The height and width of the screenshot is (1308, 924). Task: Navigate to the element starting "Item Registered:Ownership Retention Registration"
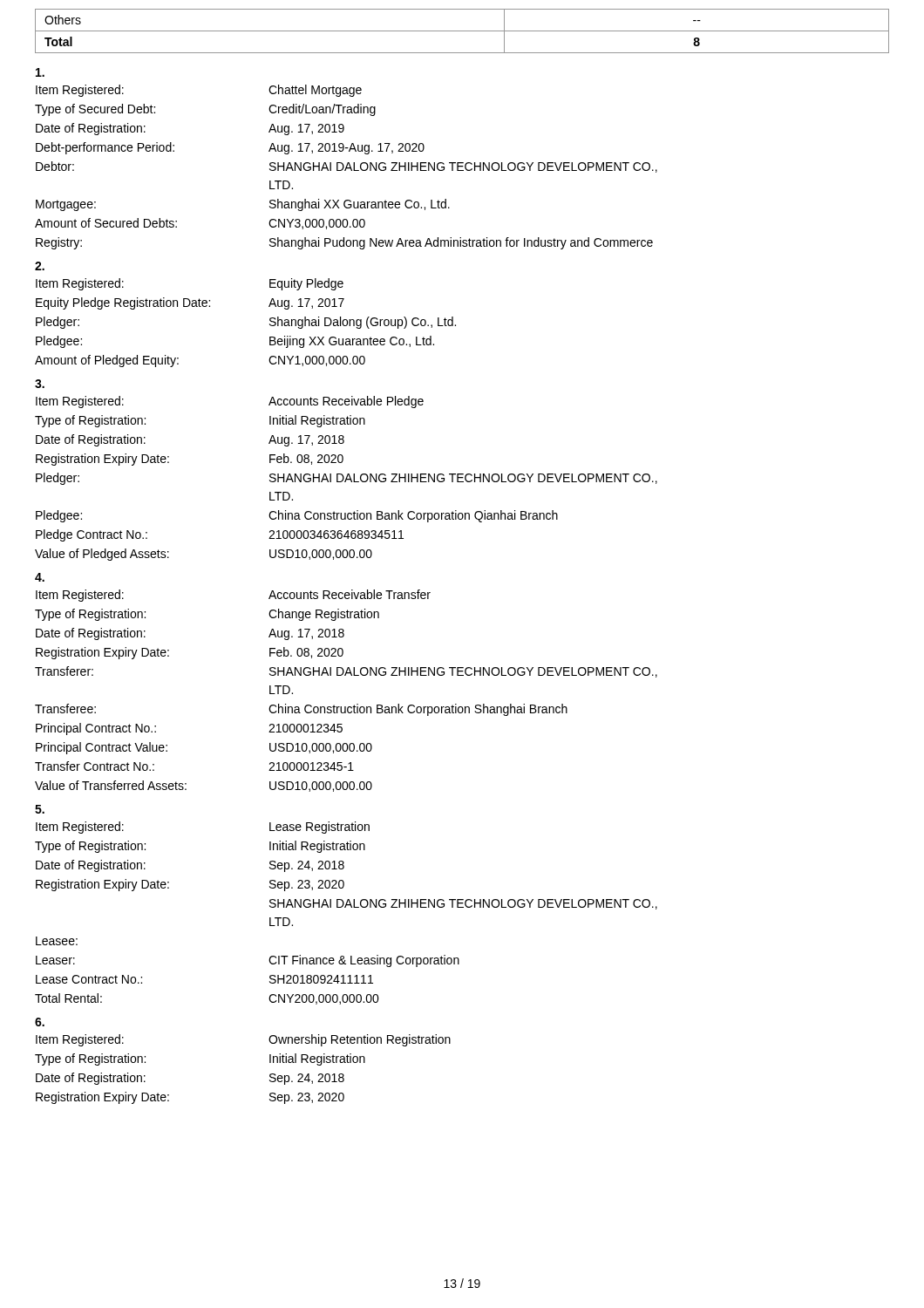pos(77,1040)
